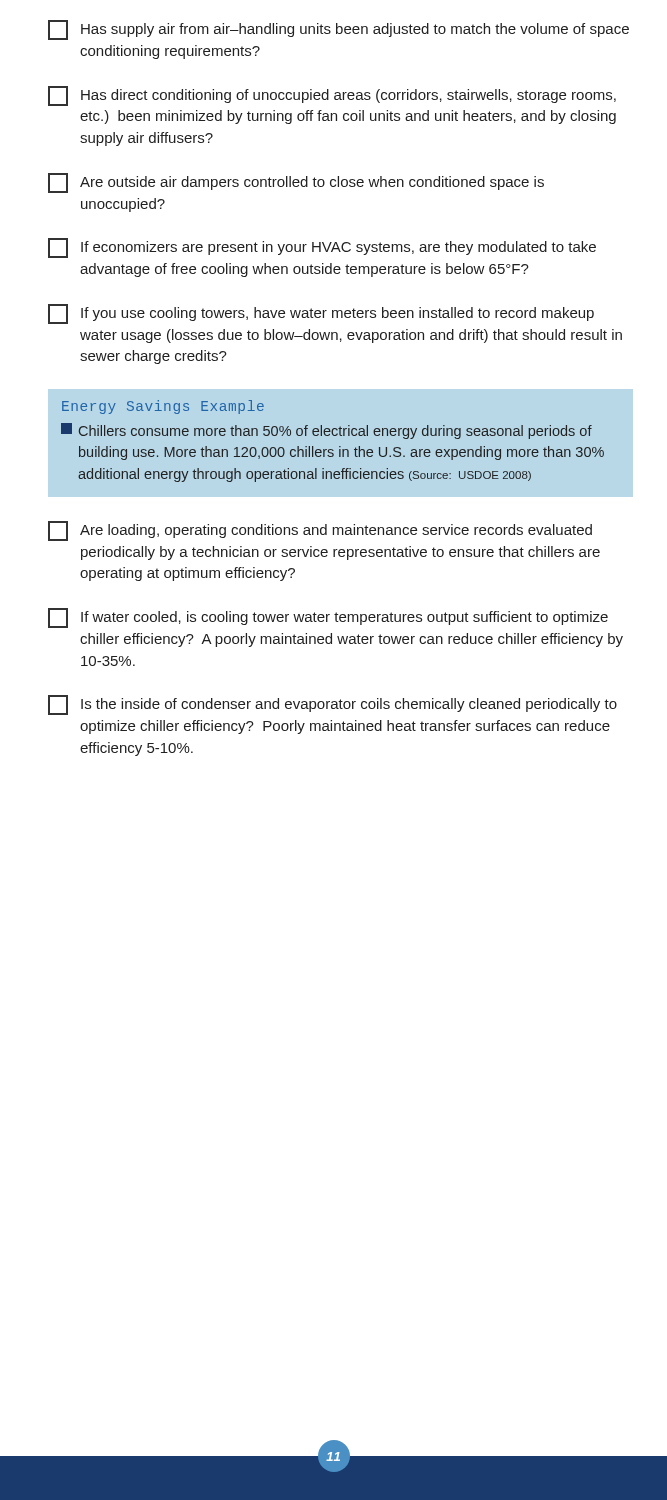
Task: Find the section header that reads "Energy Savings Example Chillers consume more"
Action: [341, 442]
